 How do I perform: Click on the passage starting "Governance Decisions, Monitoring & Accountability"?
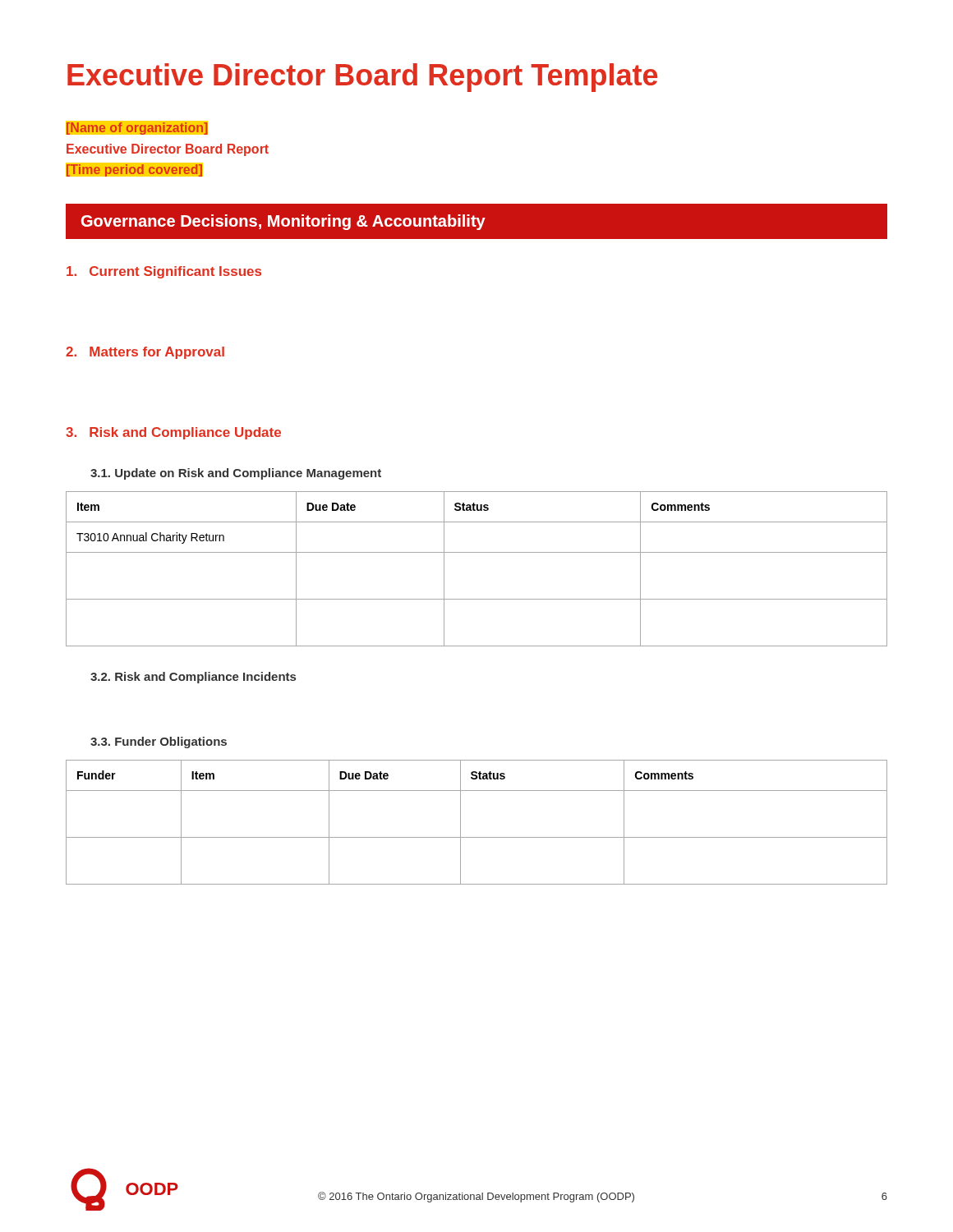(283, 221)
